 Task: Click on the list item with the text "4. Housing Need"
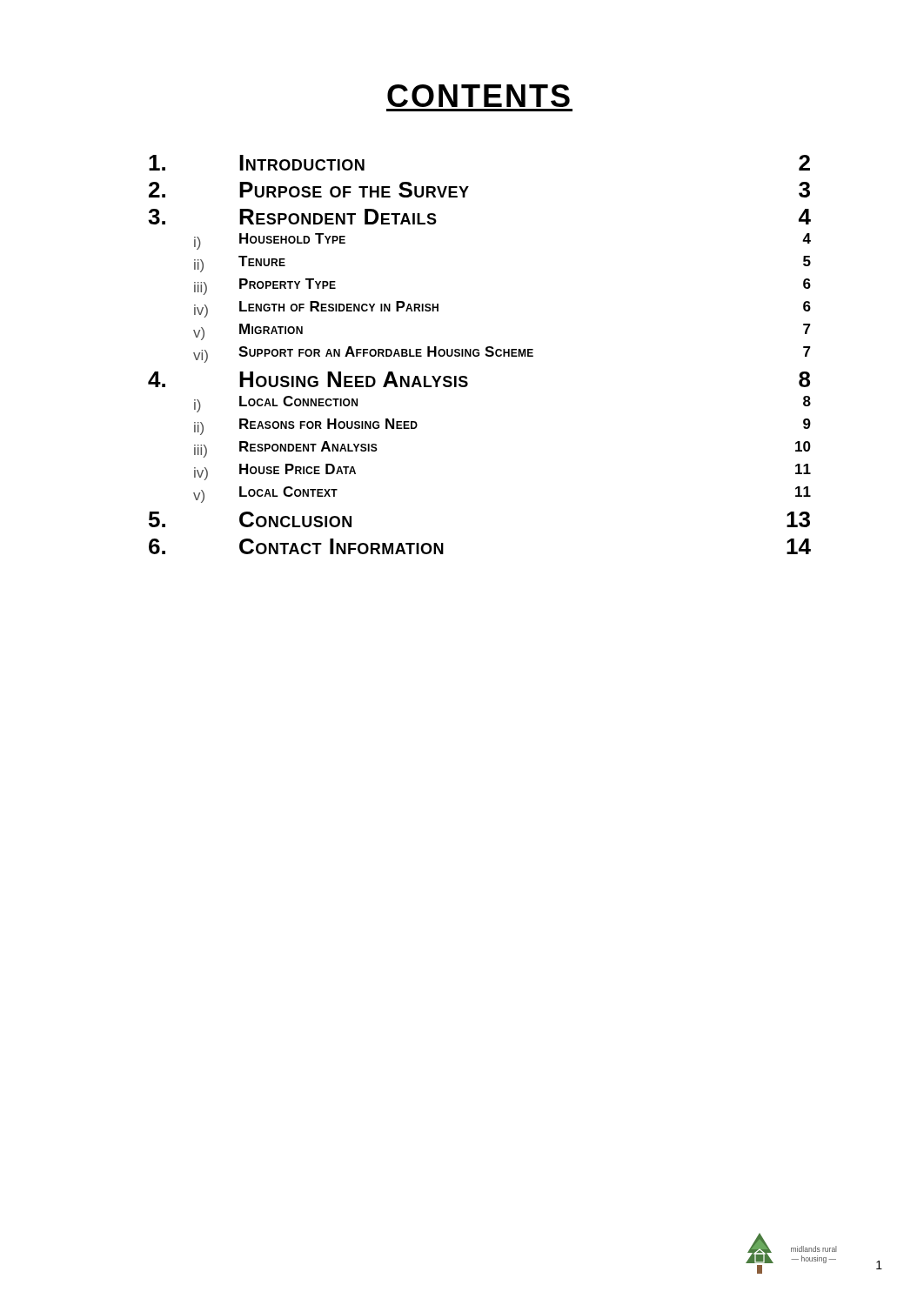pyautogui.click(x=155, y=379)
